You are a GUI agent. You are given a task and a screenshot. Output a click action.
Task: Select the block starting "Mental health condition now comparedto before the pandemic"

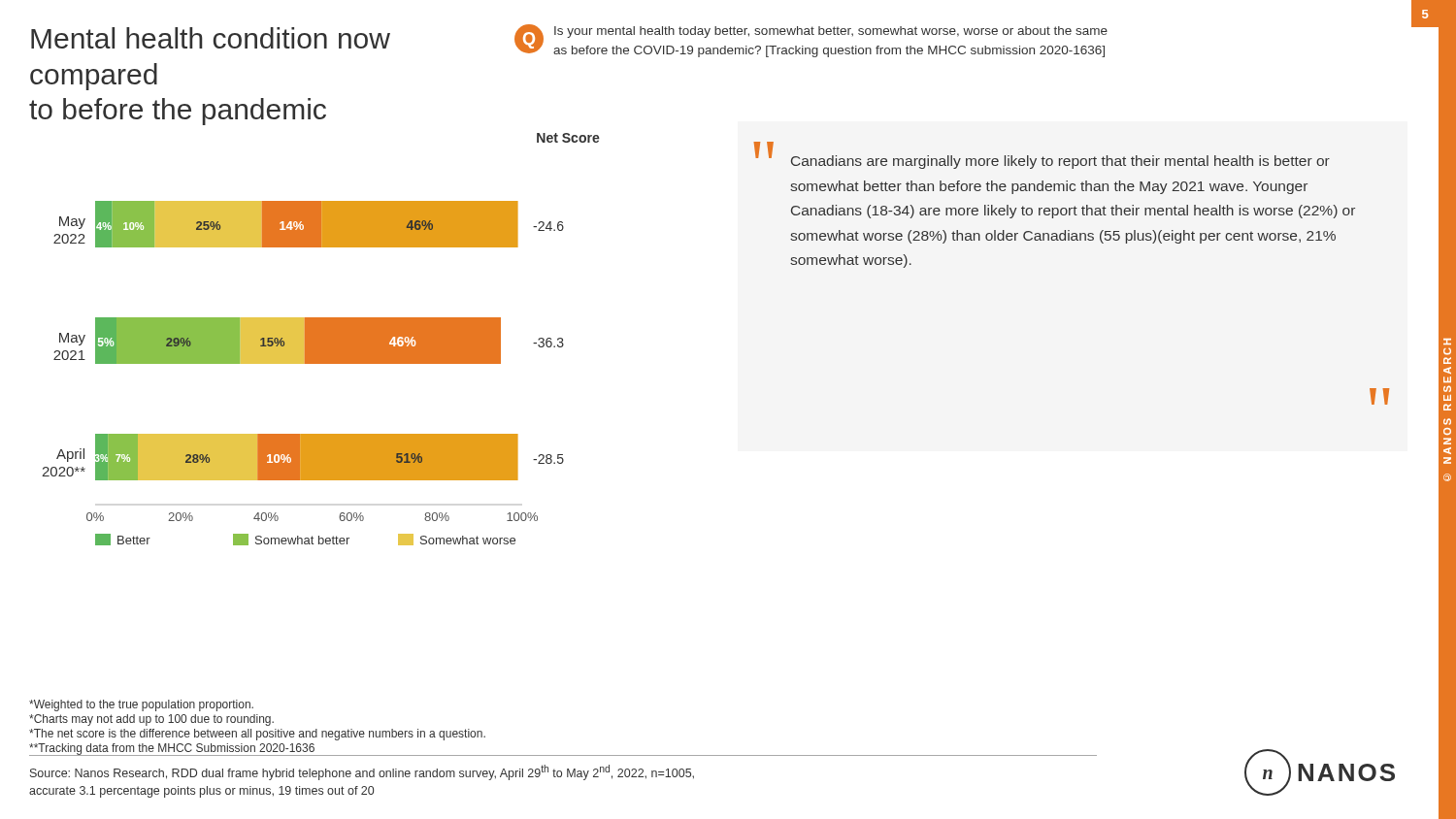[x=211, y=38]
